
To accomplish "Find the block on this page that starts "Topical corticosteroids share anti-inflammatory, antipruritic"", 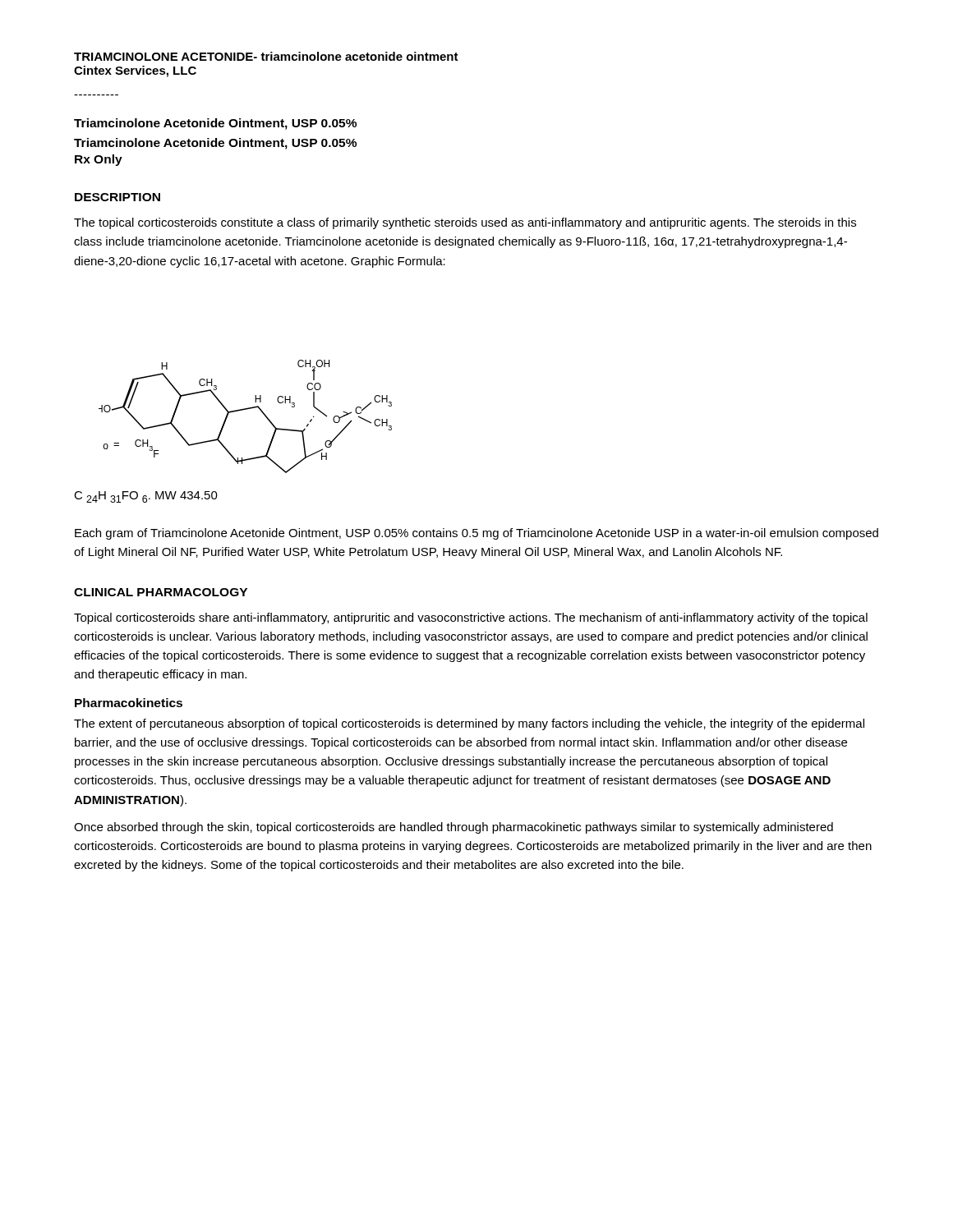I will pos(471,645).
